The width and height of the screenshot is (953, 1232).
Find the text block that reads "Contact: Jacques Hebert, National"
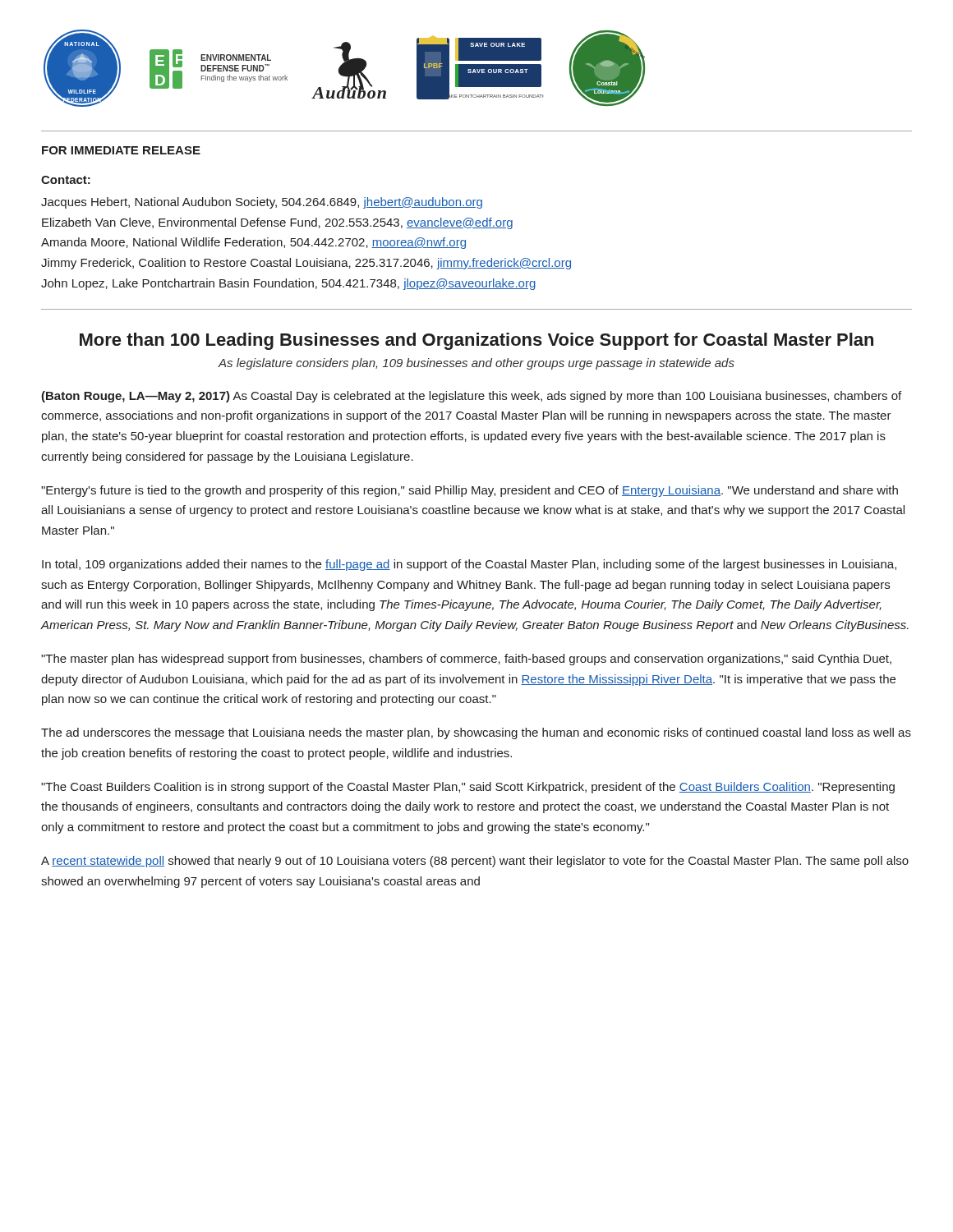476,230
